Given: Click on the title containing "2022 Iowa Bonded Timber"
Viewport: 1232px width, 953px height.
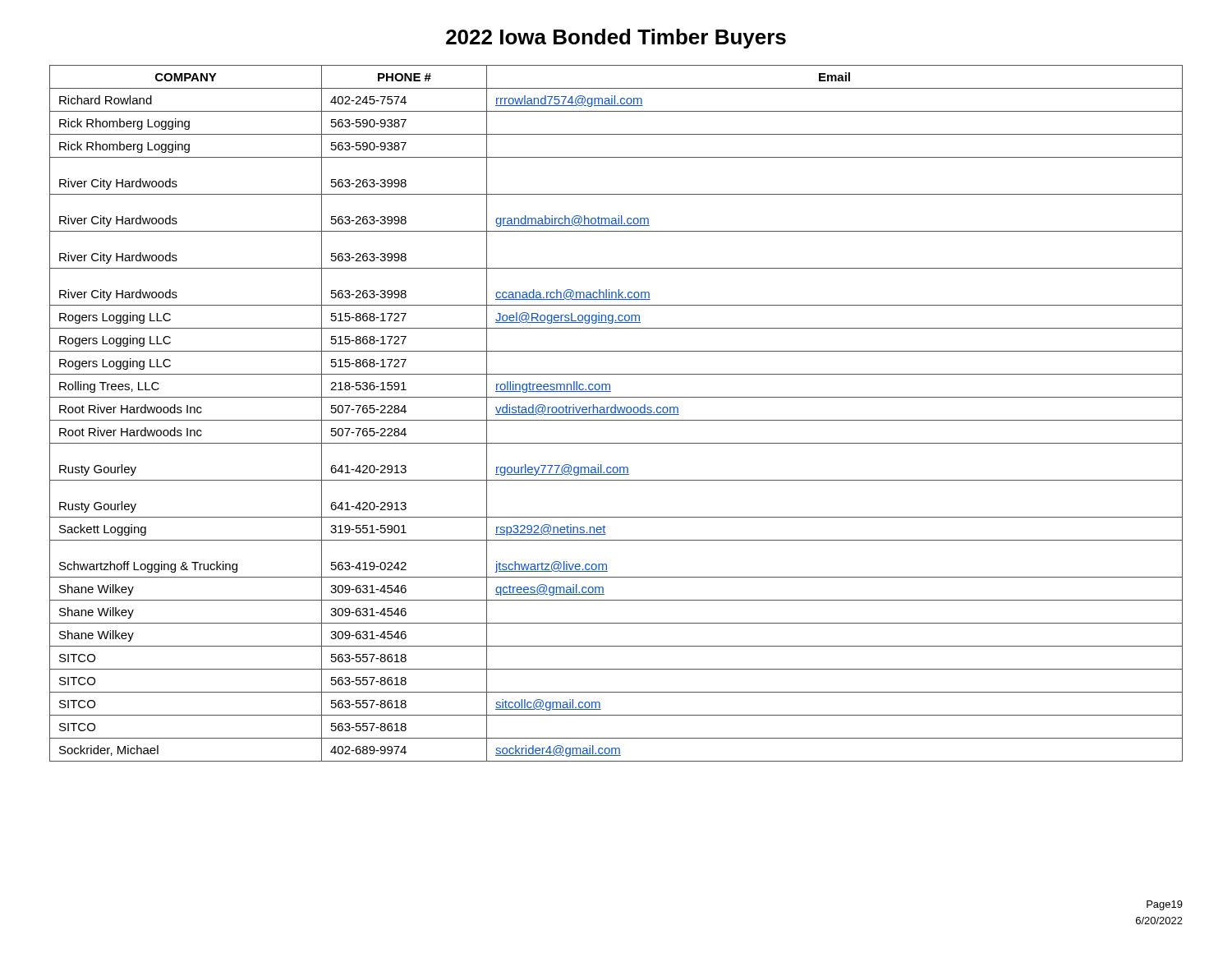Looking at the screenshot, I should pos(616,37).
